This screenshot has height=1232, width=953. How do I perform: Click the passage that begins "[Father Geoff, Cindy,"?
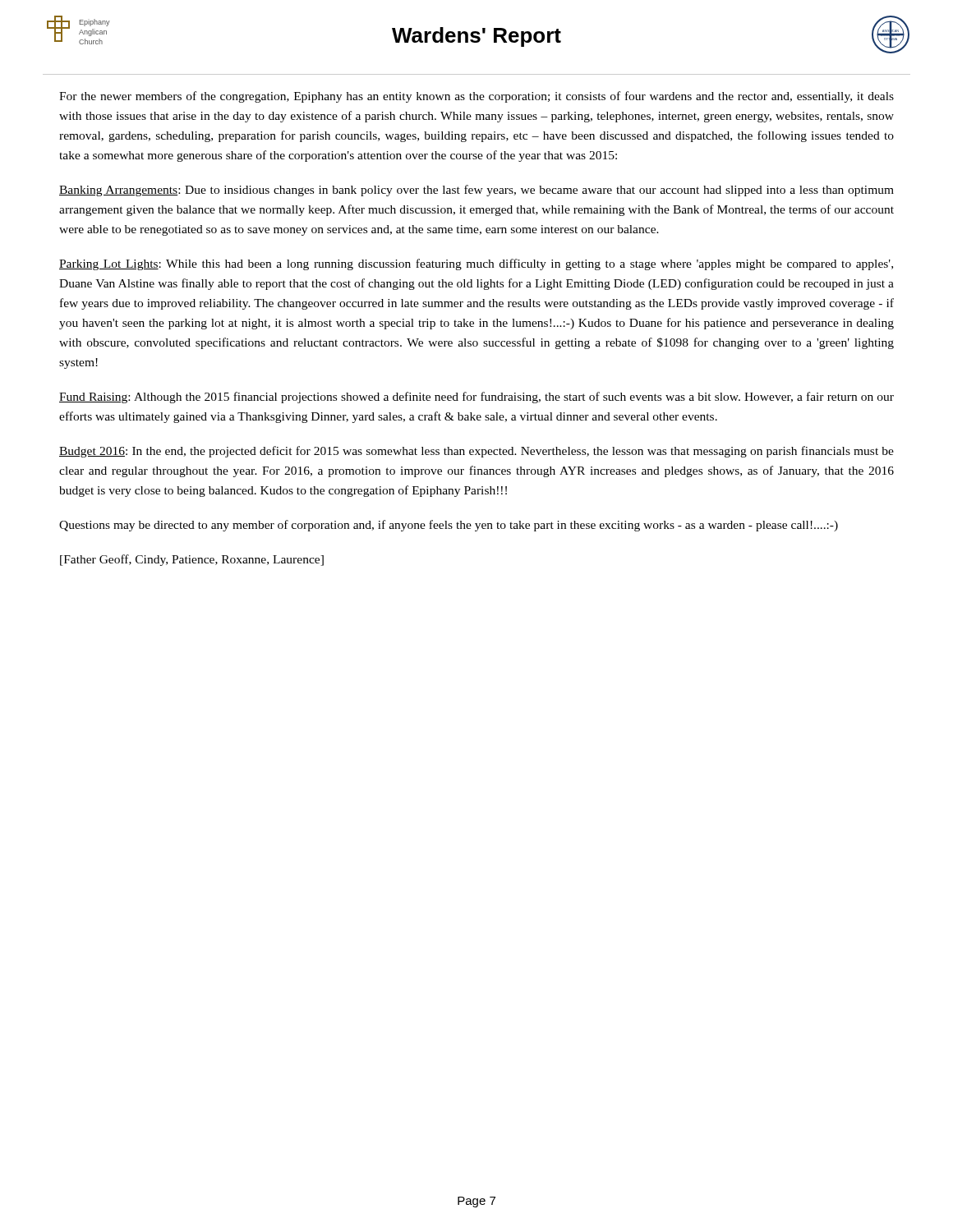pos(192,559)
